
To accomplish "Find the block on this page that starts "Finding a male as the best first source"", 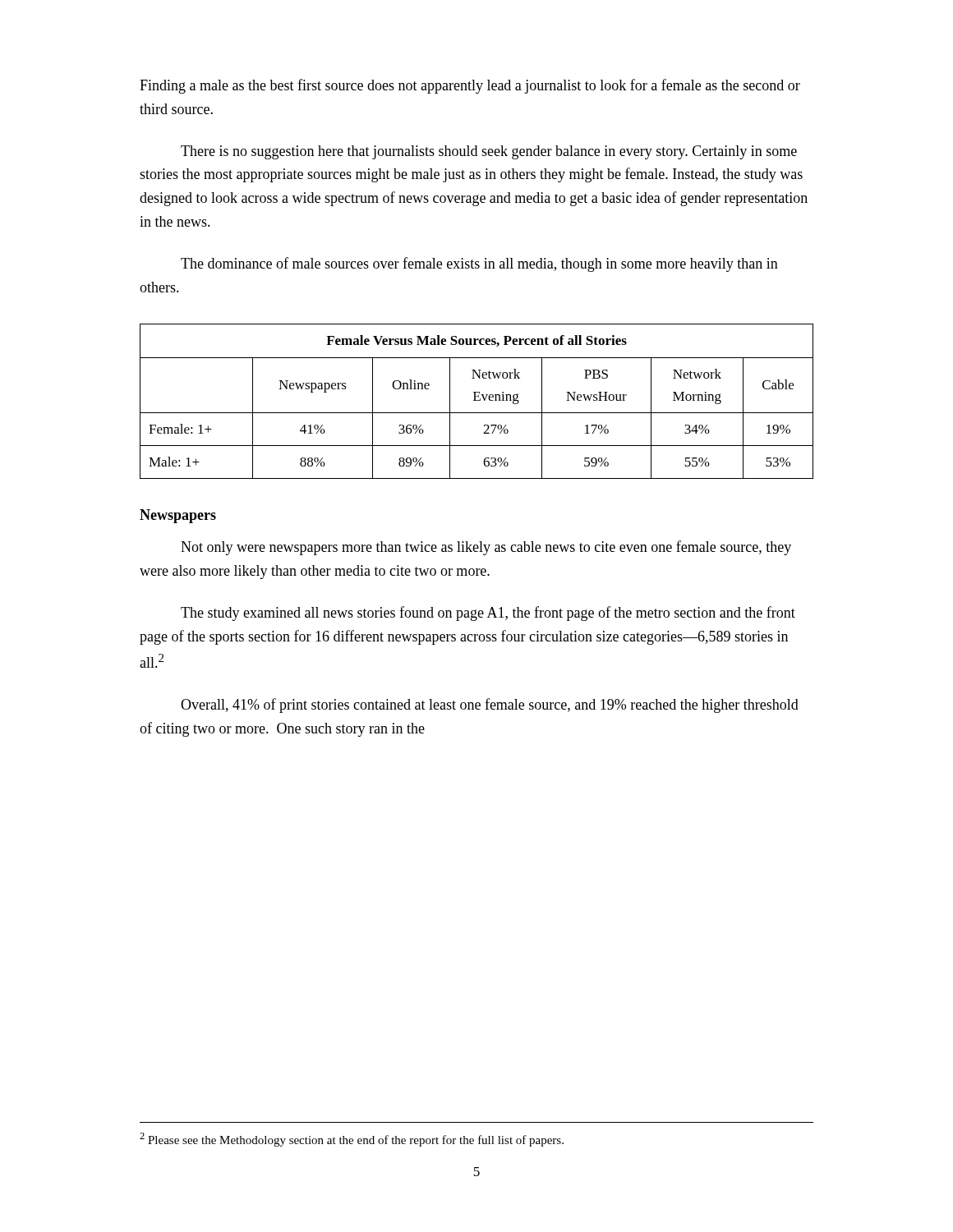I will click(x=470, y=97).
